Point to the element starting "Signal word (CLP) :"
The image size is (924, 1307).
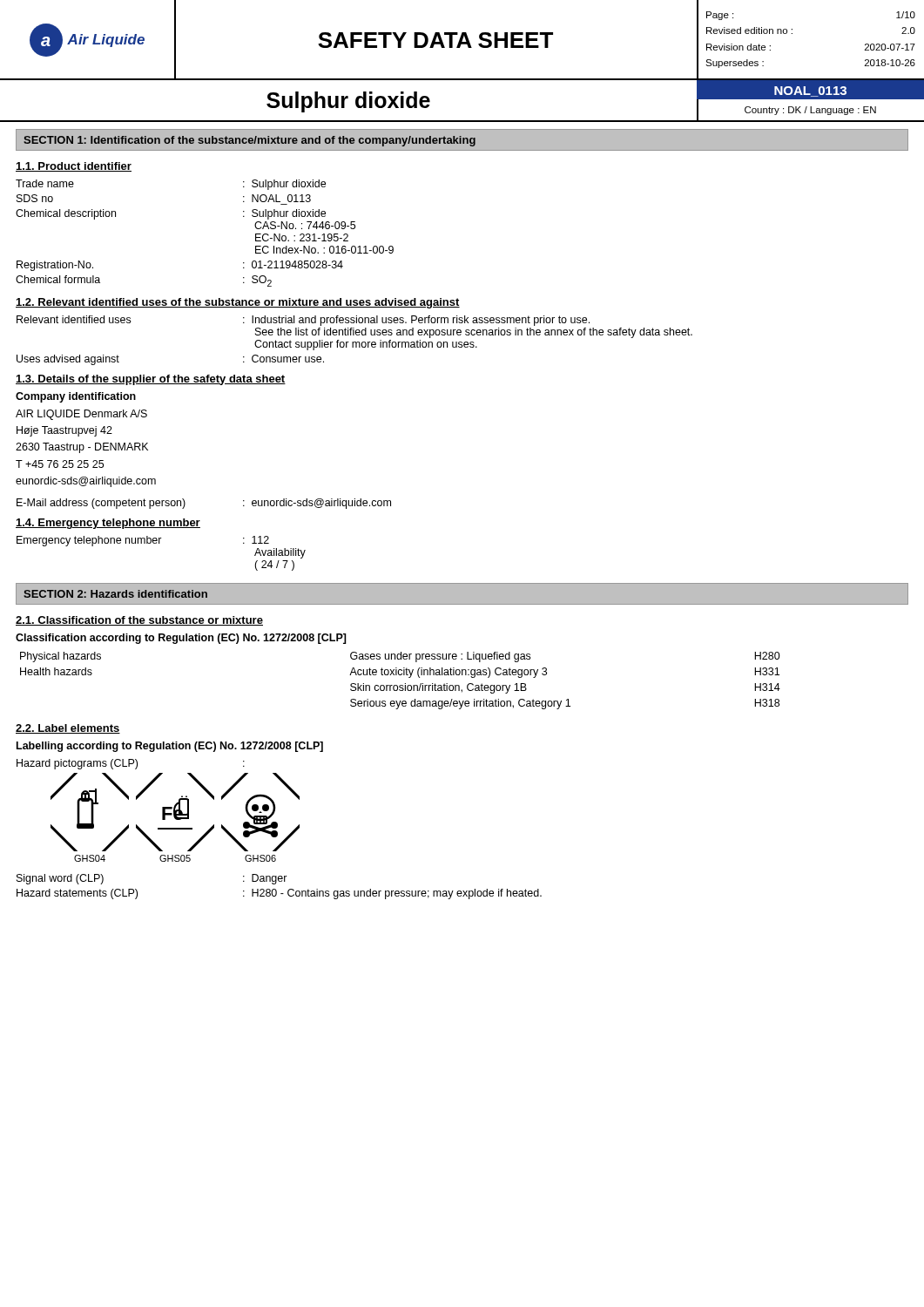click(x=55, y=879)
